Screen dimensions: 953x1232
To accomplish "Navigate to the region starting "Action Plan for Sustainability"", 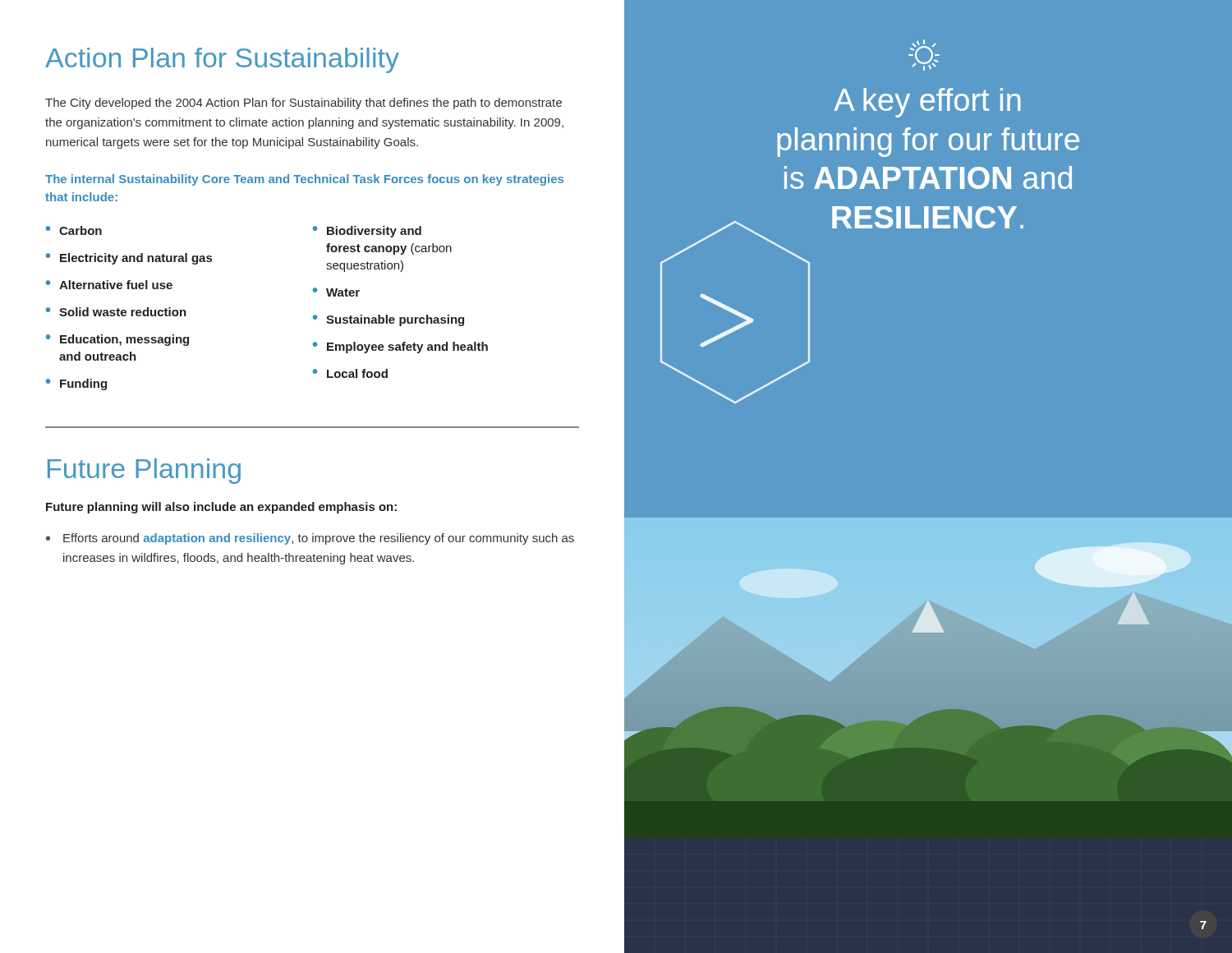I will [x=312, y=58].
